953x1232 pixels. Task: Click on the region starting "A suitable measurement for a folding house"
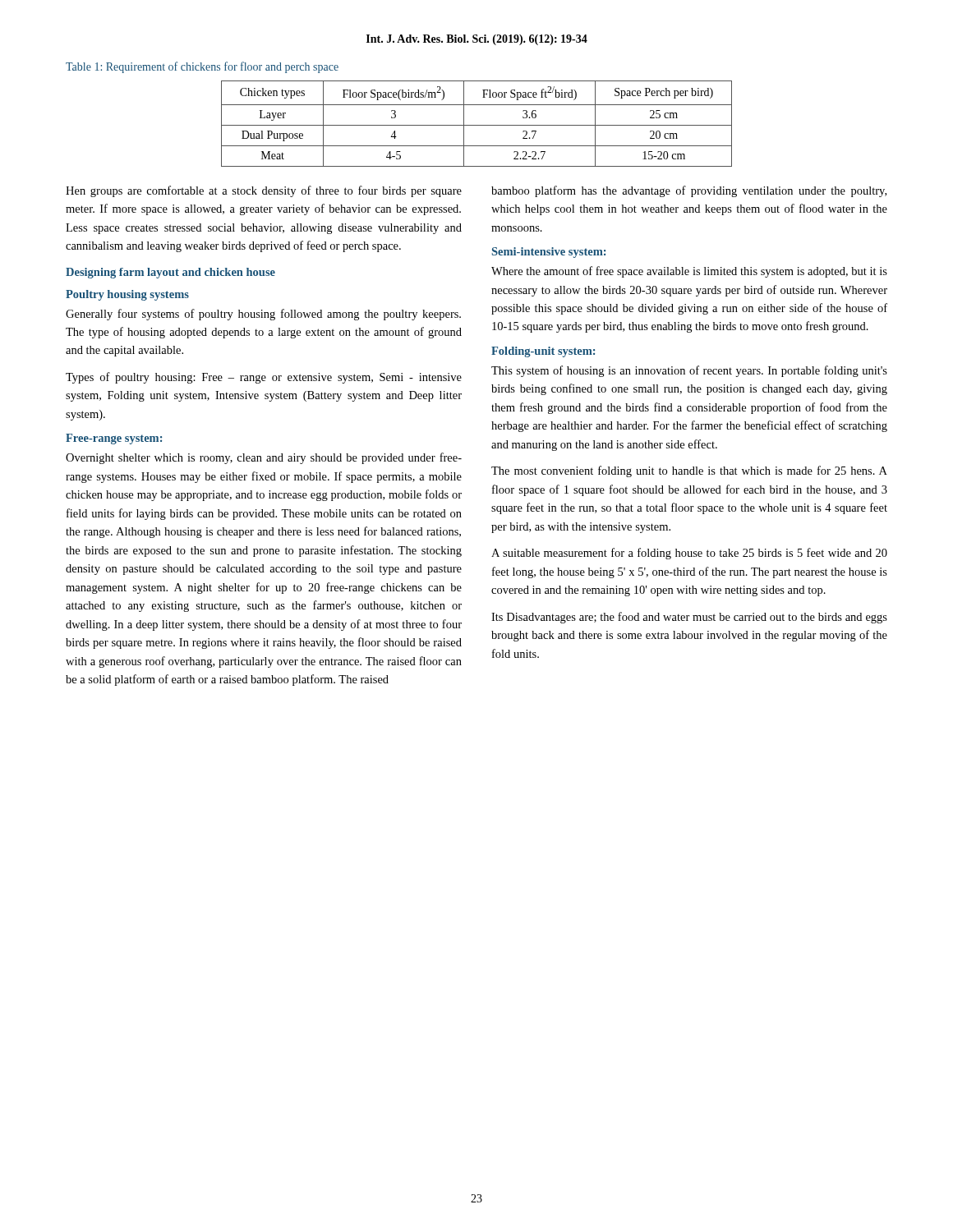point(689,571)
